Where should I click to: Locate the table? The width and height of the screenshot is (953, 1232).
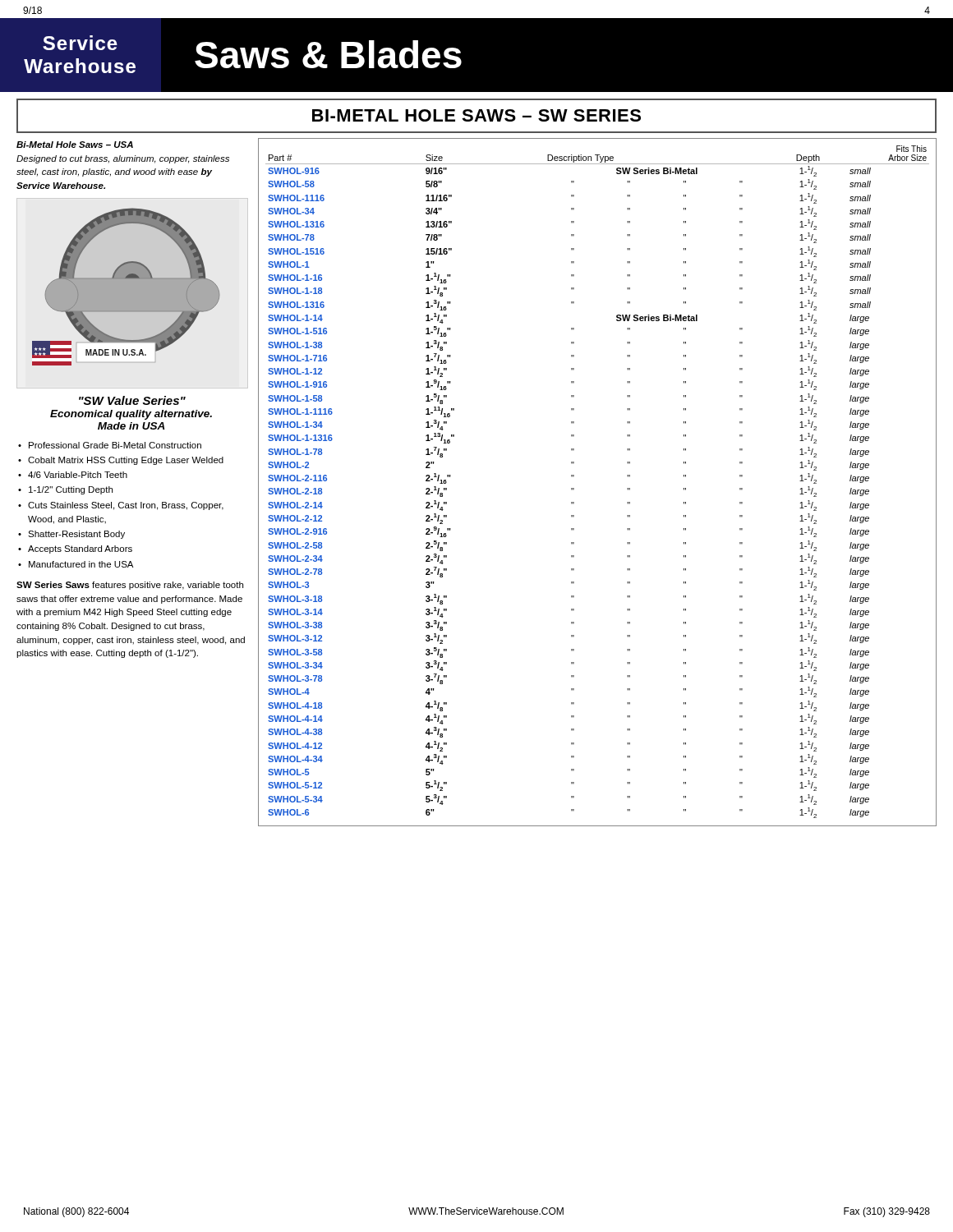[597, 481]
